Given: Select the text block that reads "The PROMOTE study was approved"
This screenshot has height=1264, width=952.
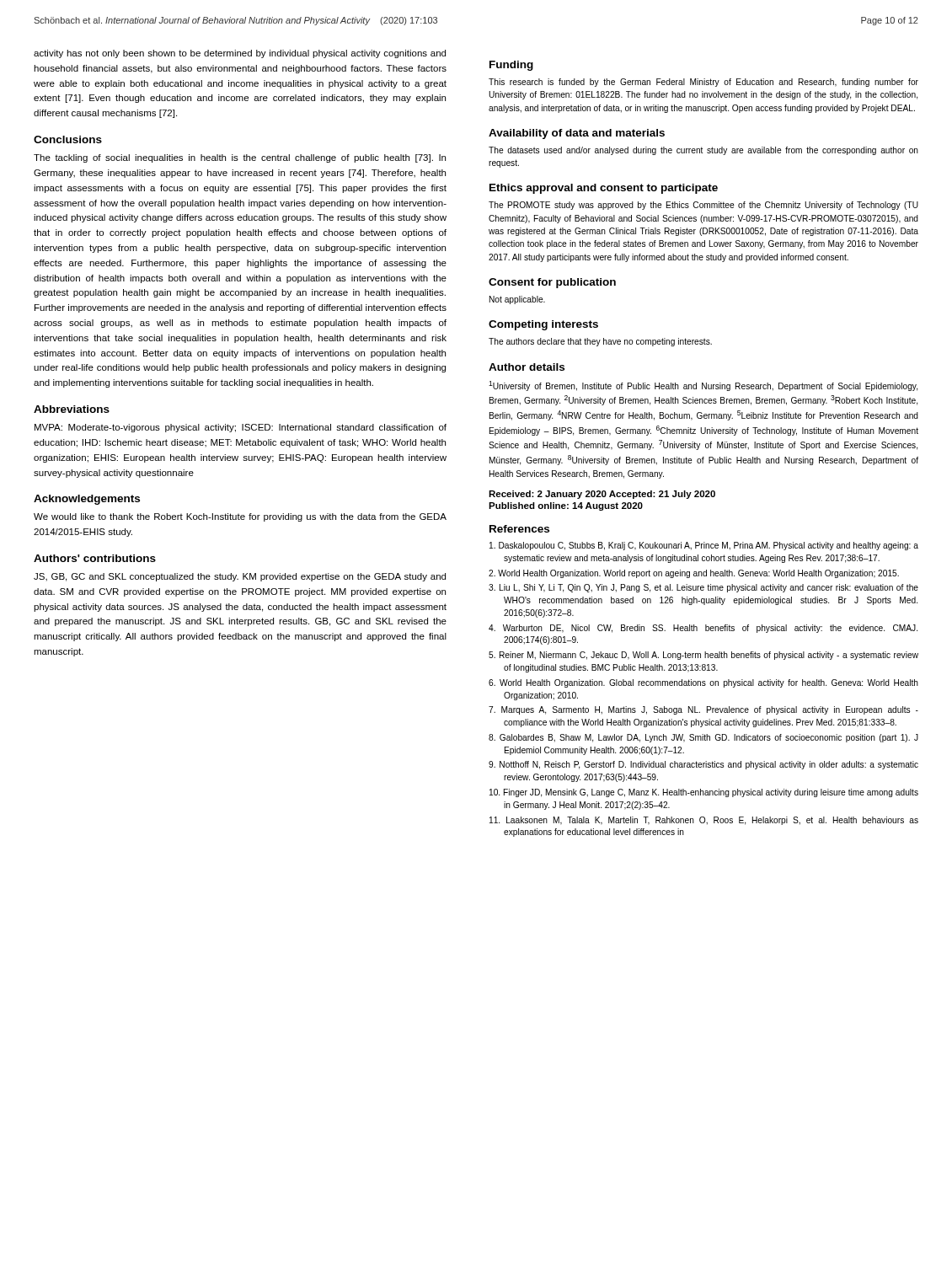Looking at the screenshot, I should 703,231.
